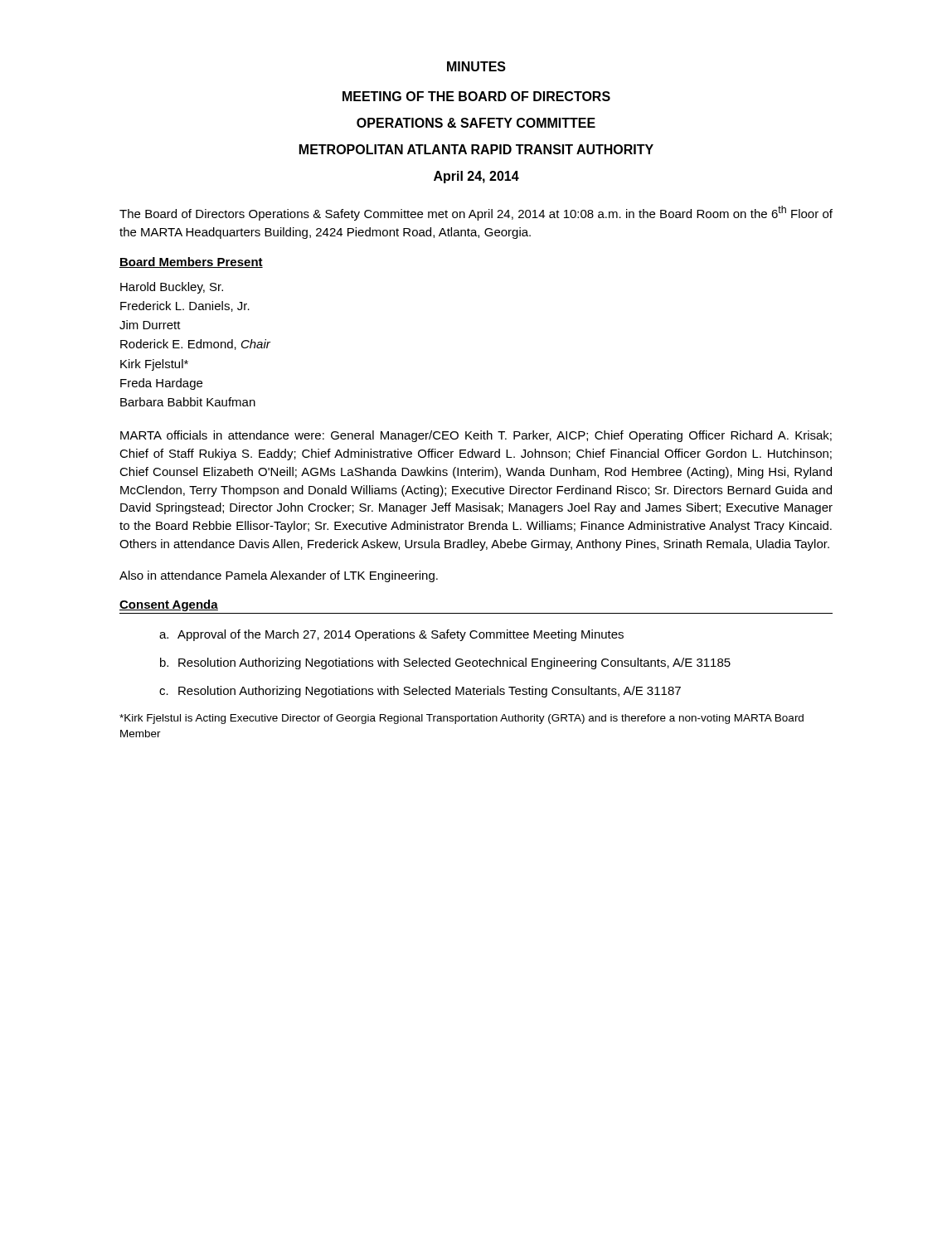Find the block on this page that starts "Kirk Fjelstul is Acting Executive Director"

click(x=462, y=726)
